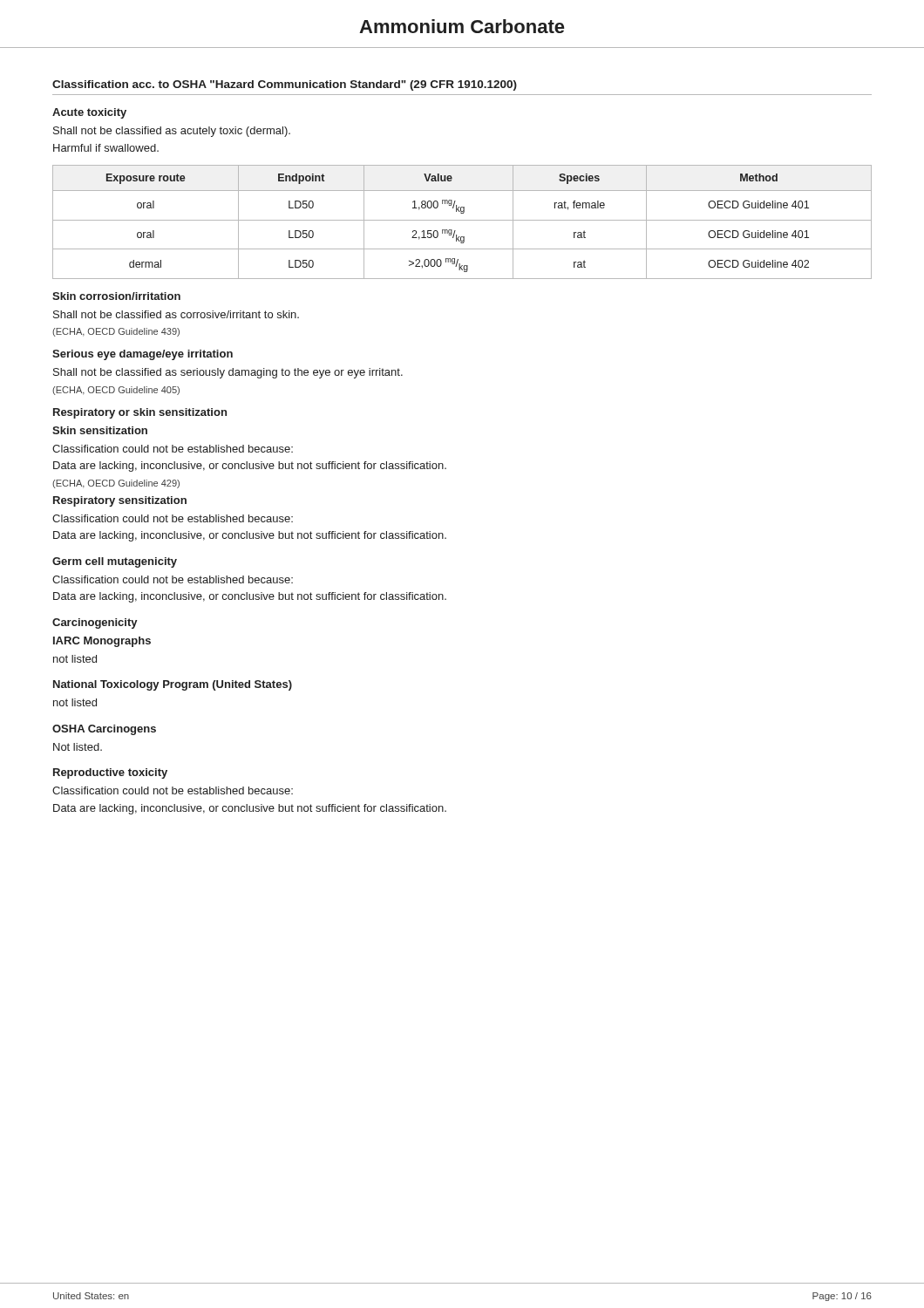Screen dimensions: 1308x924
Task: Select the text starting "(ECHA, OECD Guideline 405)"
Action: (116, 390)
